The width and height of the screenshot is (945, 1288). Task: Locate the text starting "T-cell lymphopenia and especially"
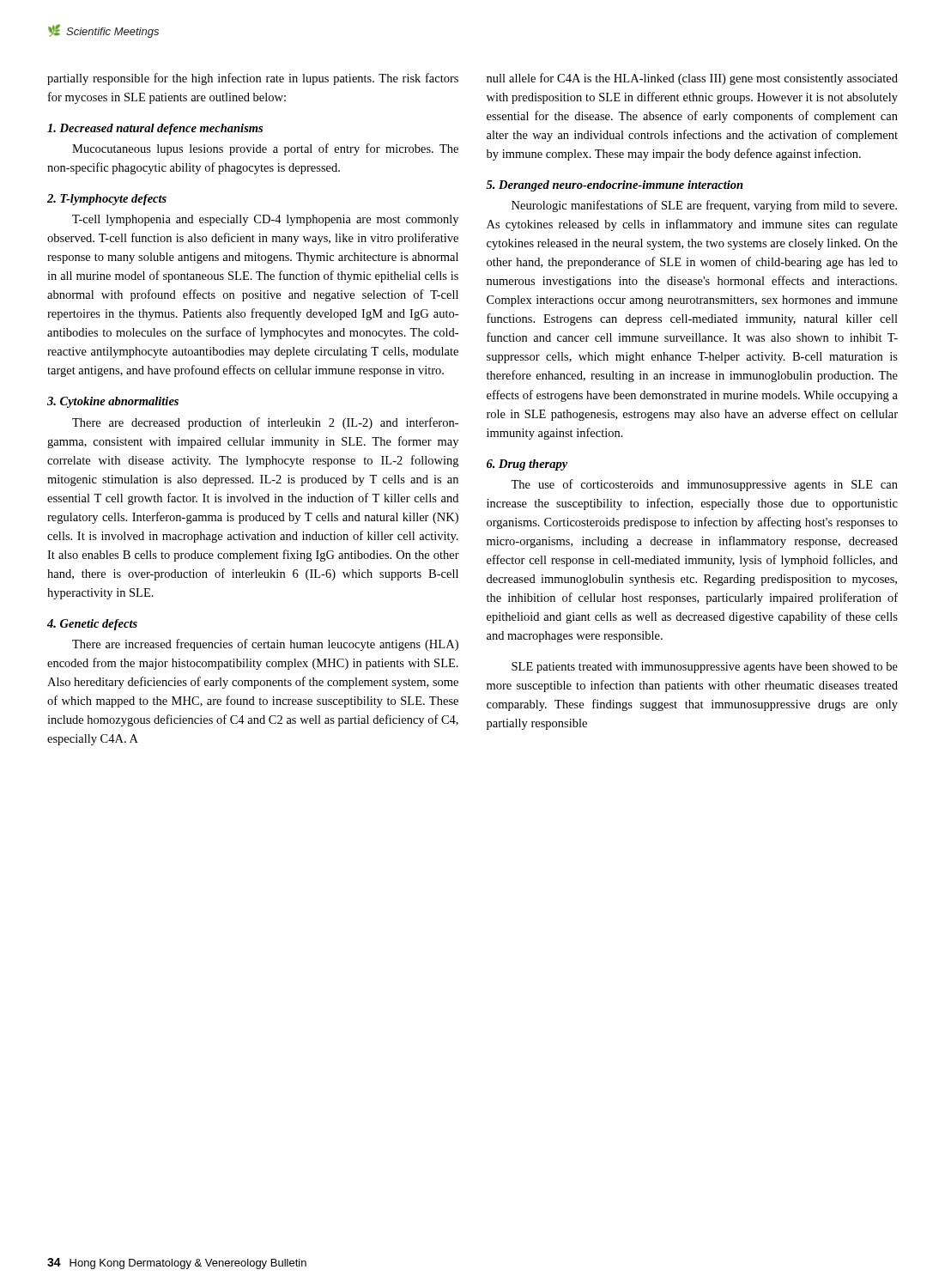253,295
